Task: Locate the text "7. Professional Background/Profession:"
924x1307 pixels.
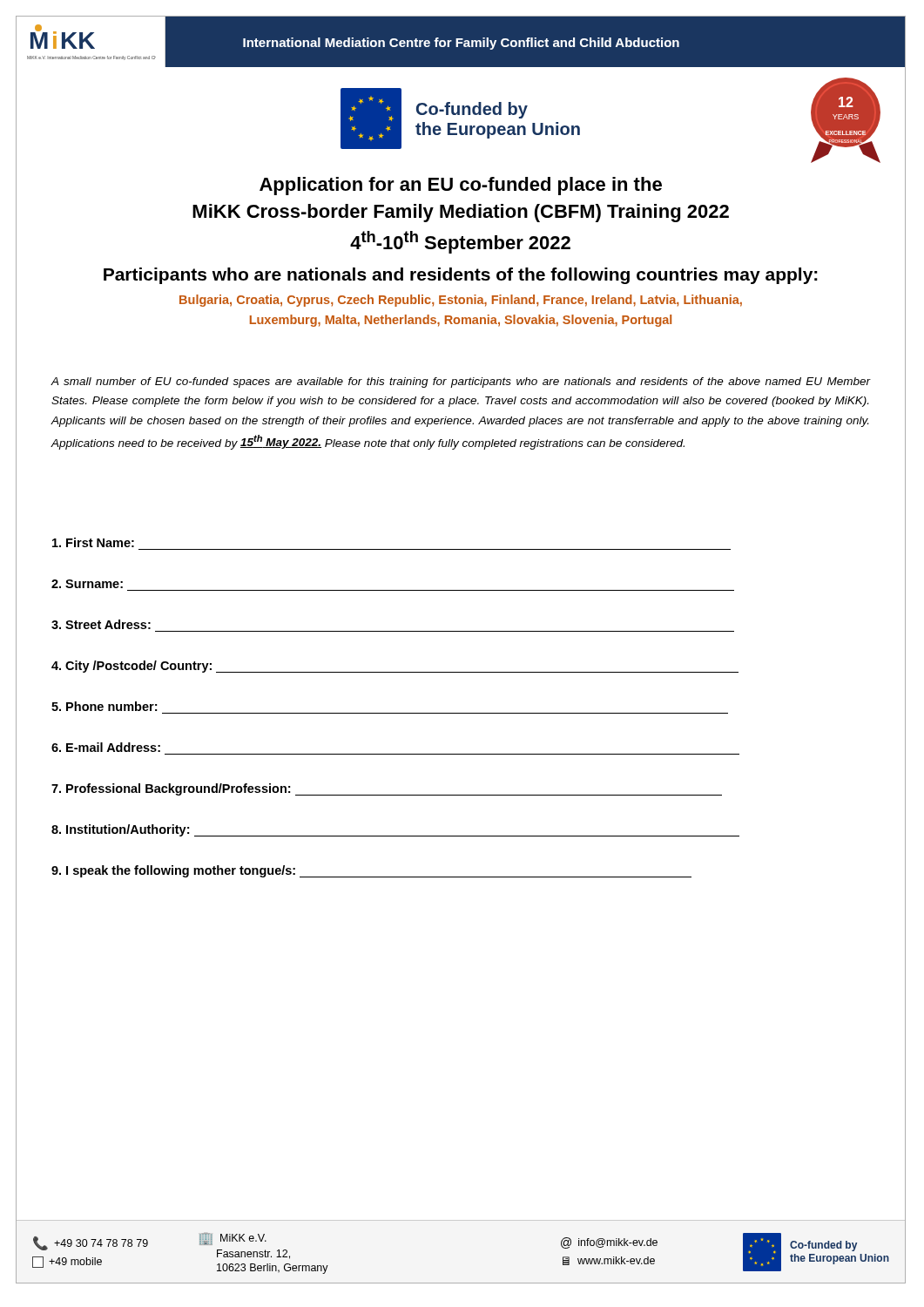Action: click(387, 788)
